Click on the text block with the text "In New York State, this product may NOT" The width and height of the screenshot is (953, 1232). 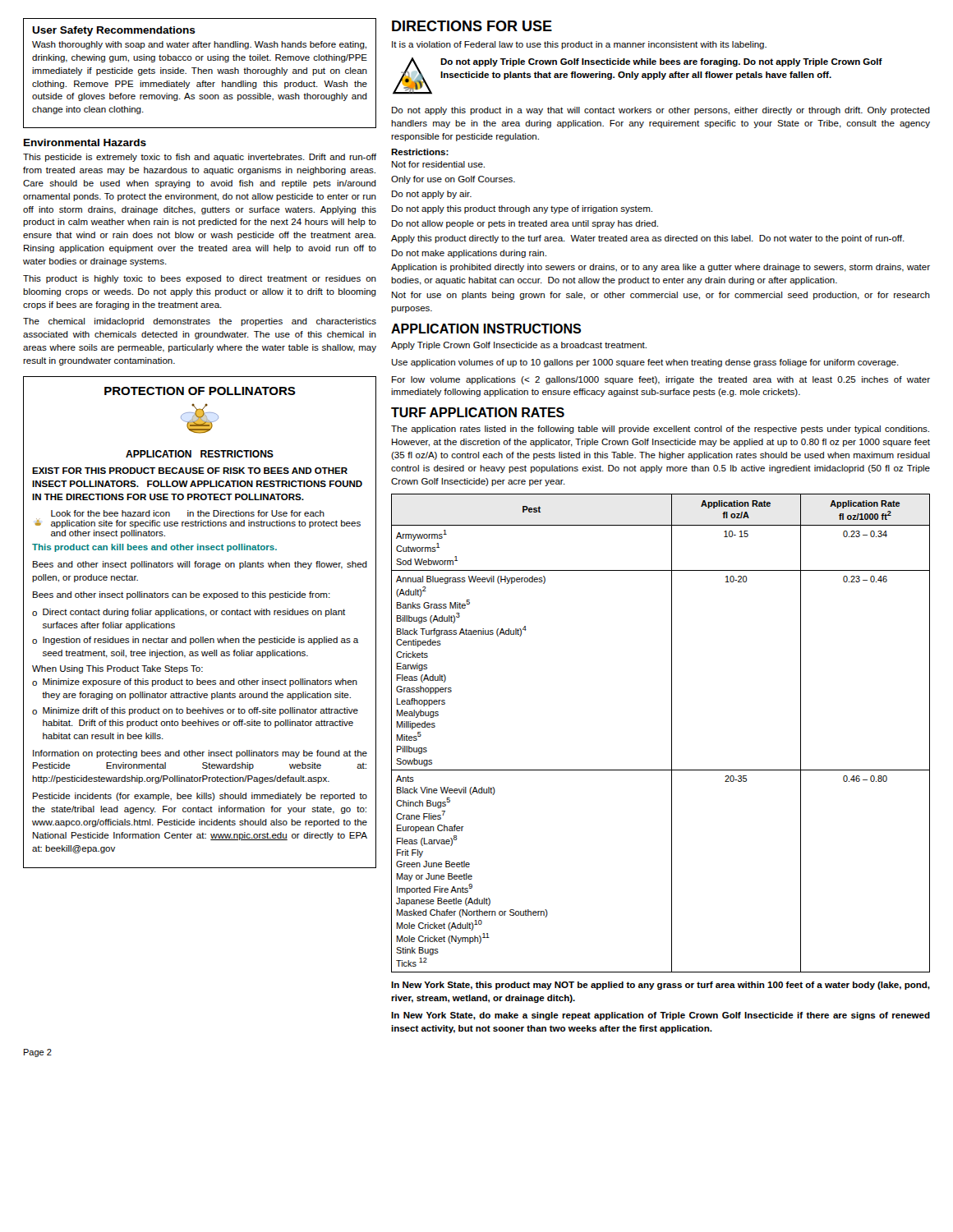(661, 1007)
